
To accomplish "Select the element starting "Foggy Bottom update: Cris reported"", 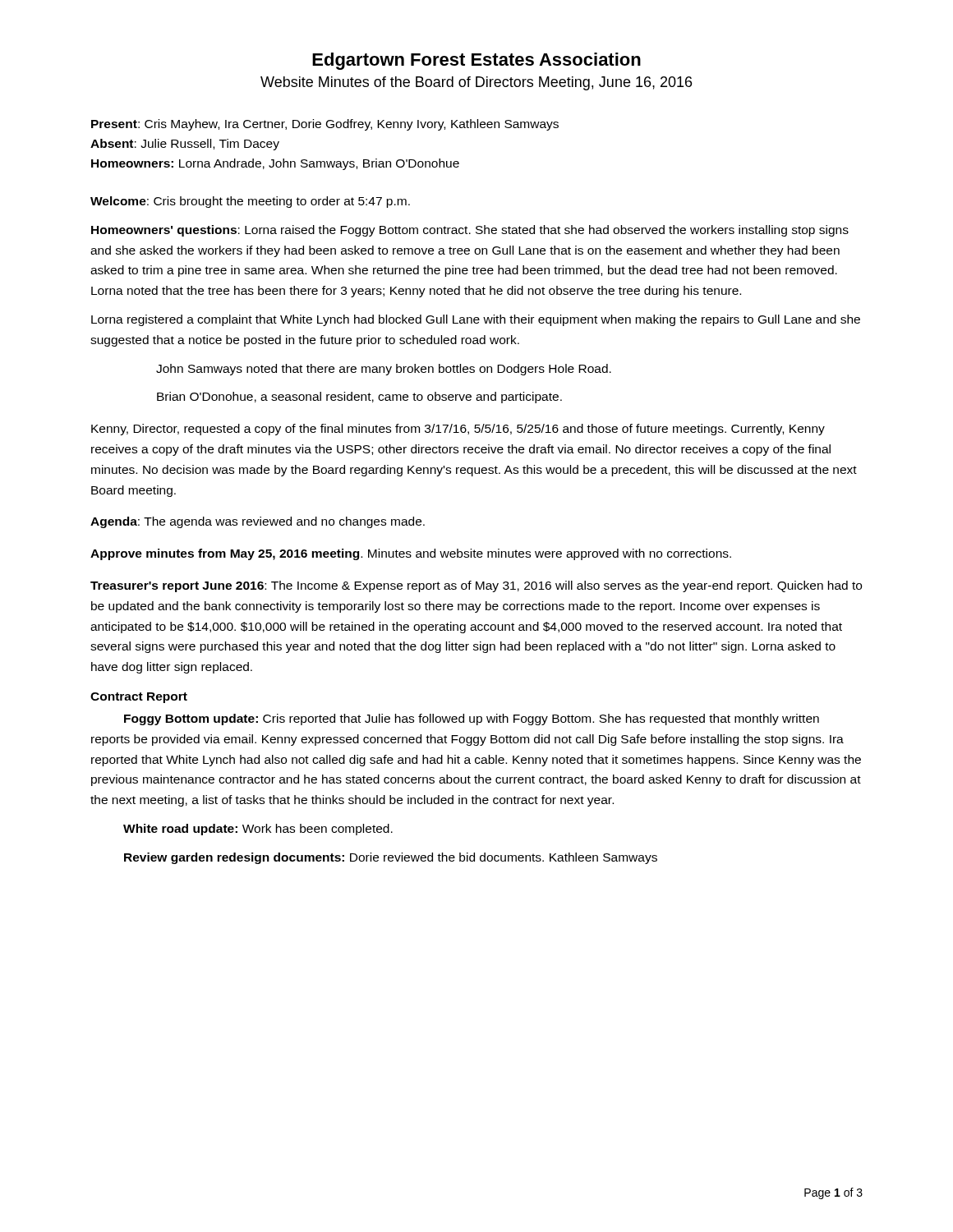I will pyautogui.click(x=476, y=788).
